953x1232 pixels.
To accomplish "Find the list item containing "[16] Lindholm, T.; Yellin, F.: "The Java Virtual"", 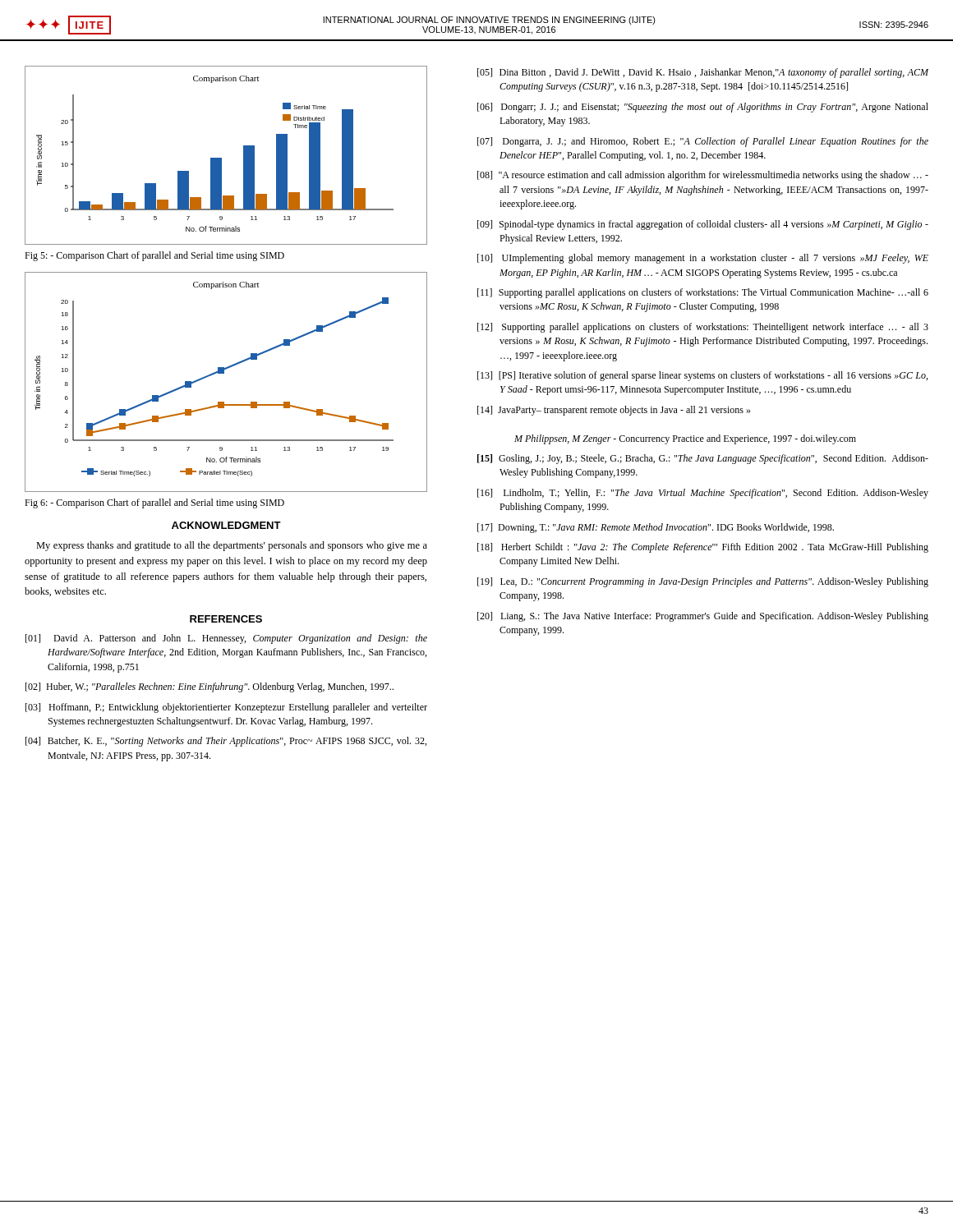I will pos(702,500).
